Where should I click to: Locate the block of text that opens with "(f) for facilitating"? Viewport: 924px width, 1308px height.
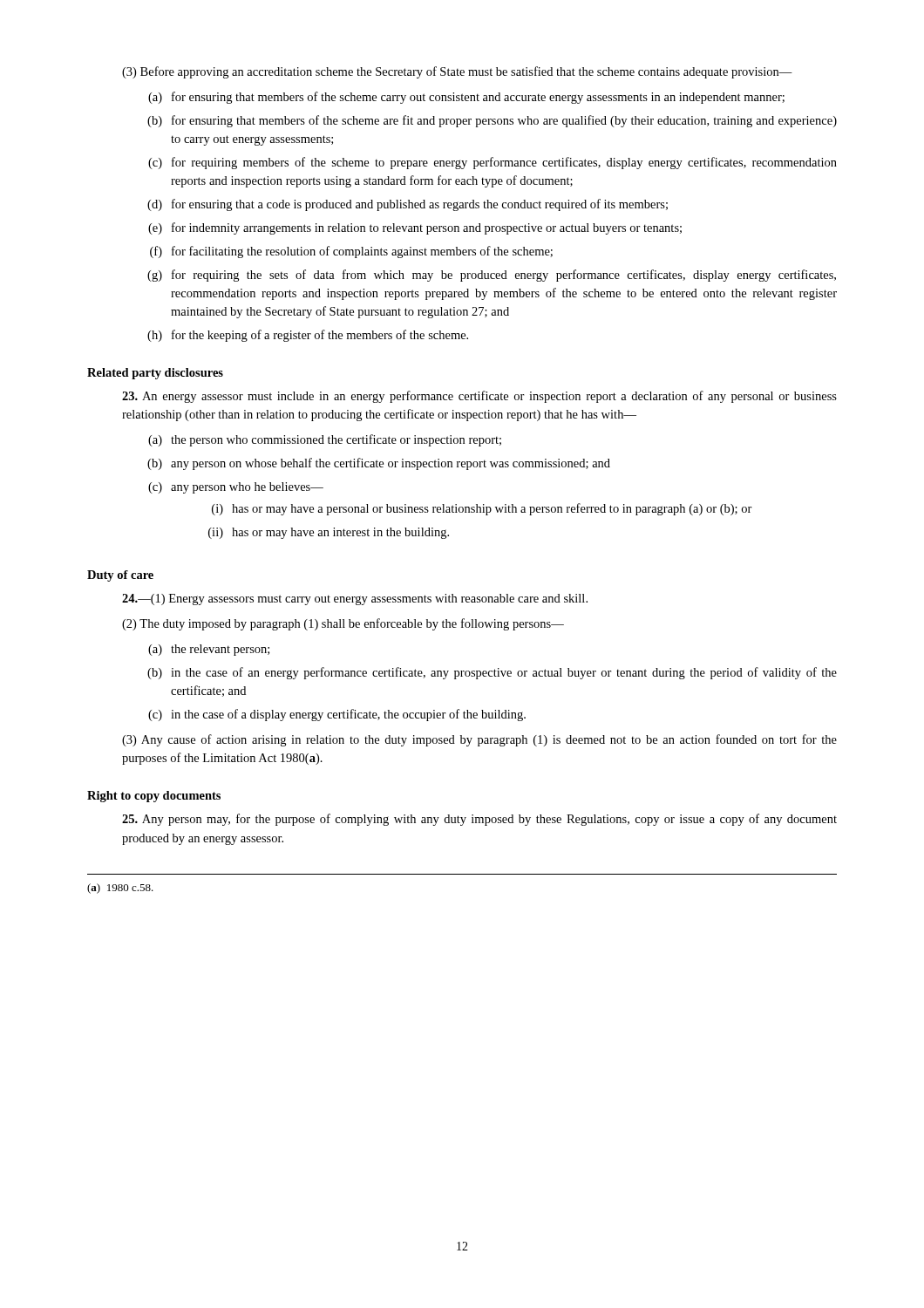pyautogui.click(x=484, y=252)
